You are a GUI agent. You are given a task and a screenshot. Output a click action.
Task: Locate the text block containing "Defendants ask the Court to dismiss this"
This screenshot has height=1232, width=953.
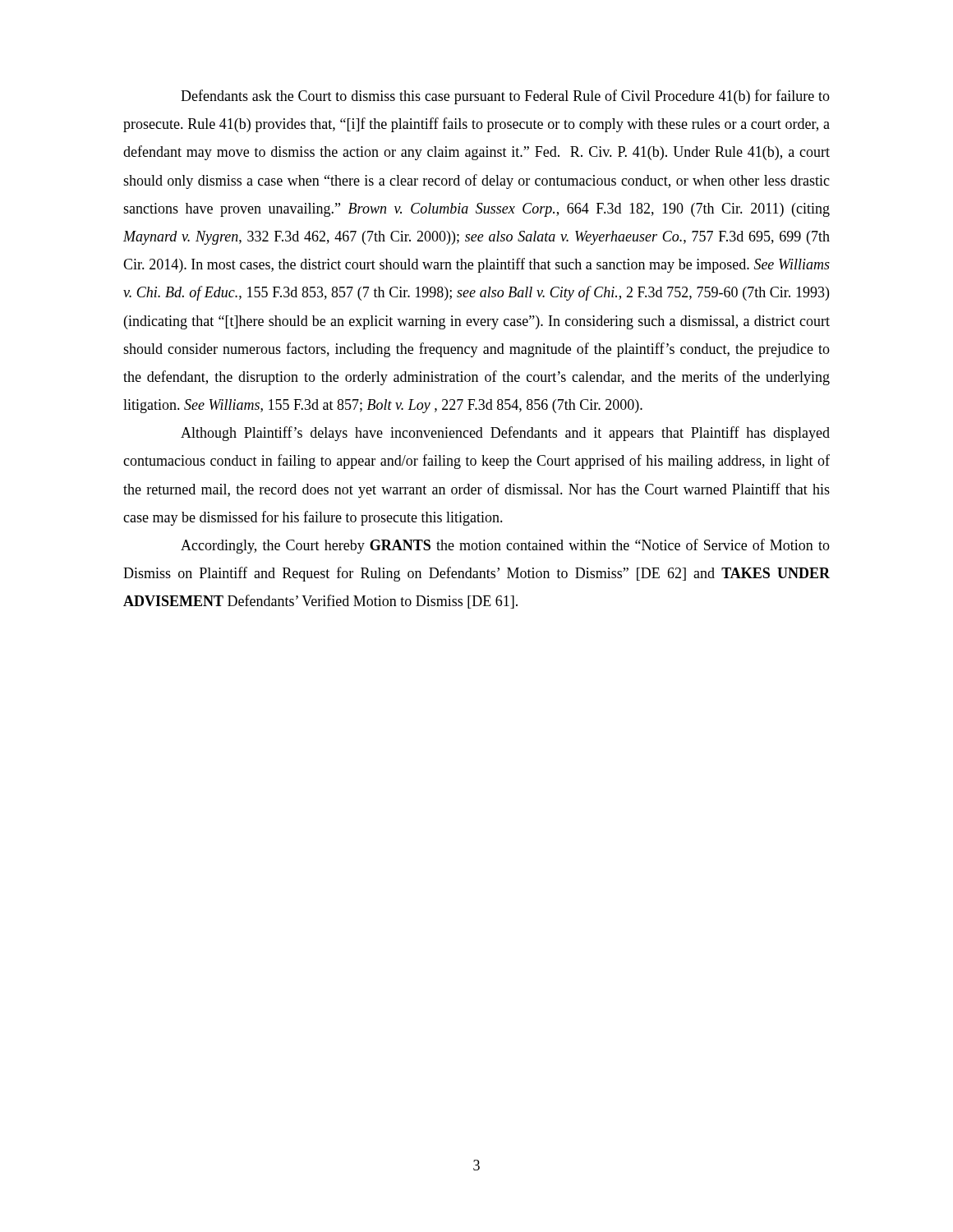coord(476,251)
